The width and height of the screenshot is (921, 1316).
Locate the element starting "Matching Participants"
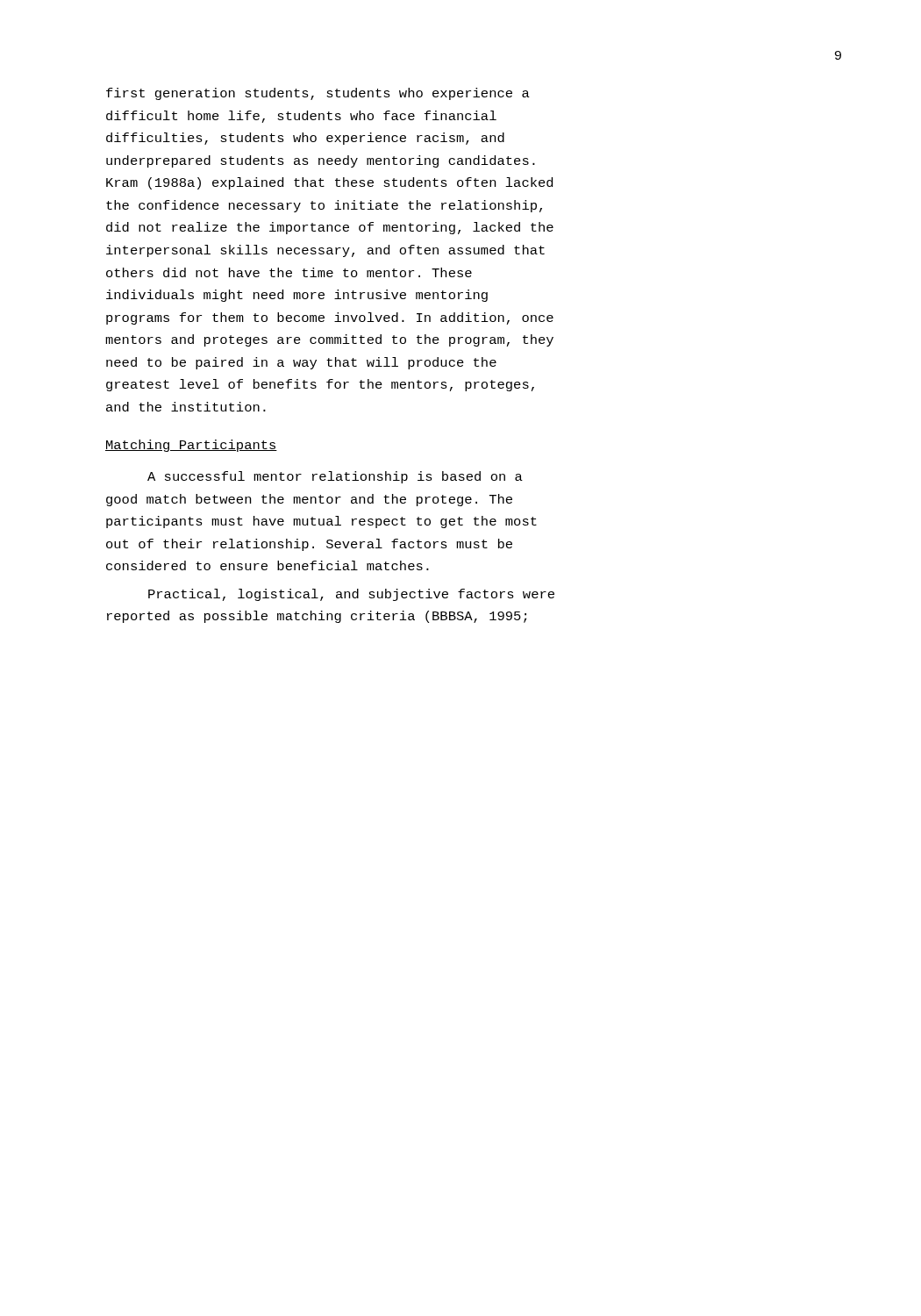pos(191,446)
